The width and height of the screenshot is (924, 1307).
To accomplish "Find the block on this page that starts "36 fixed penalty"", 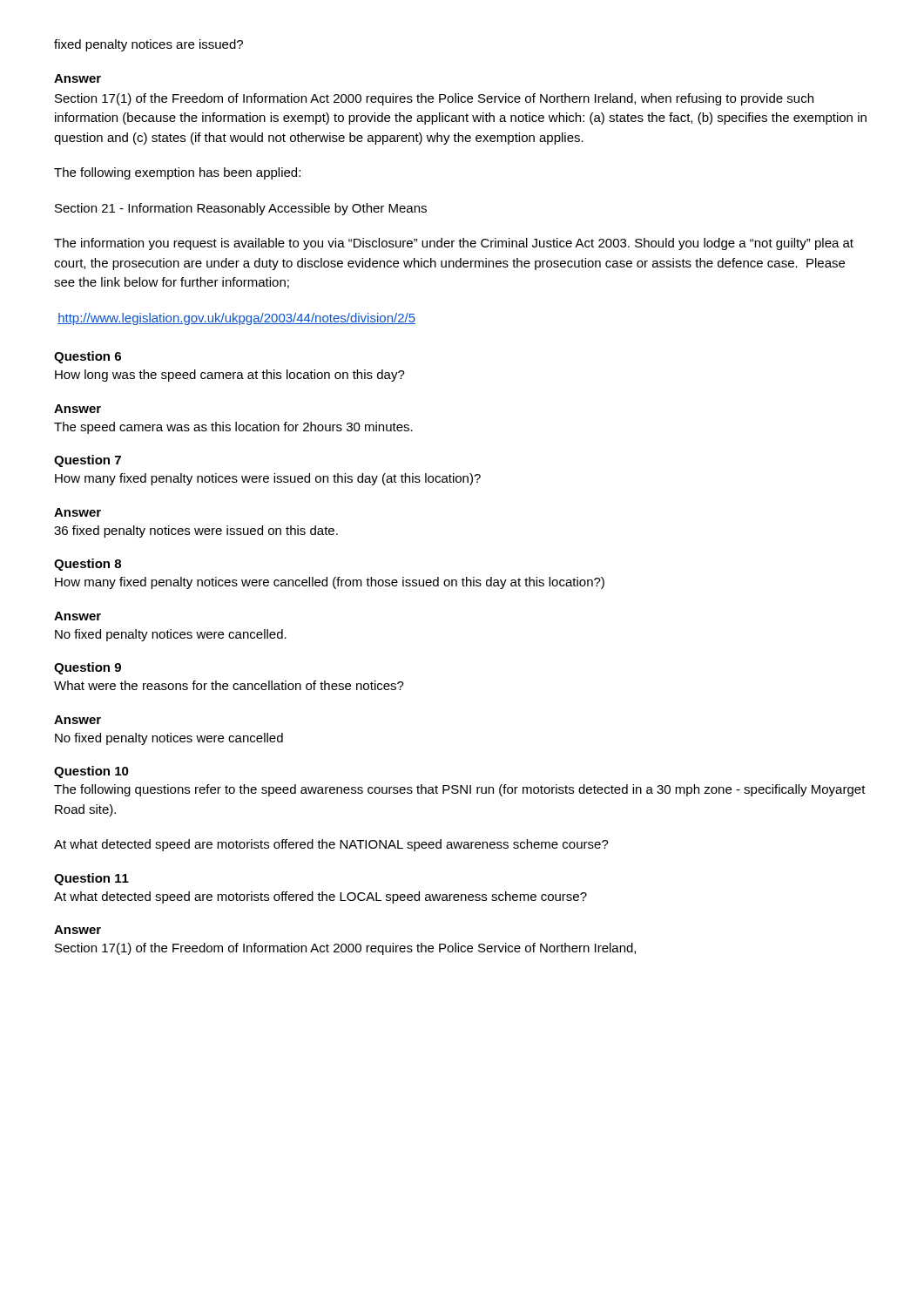I will point(196,532).
